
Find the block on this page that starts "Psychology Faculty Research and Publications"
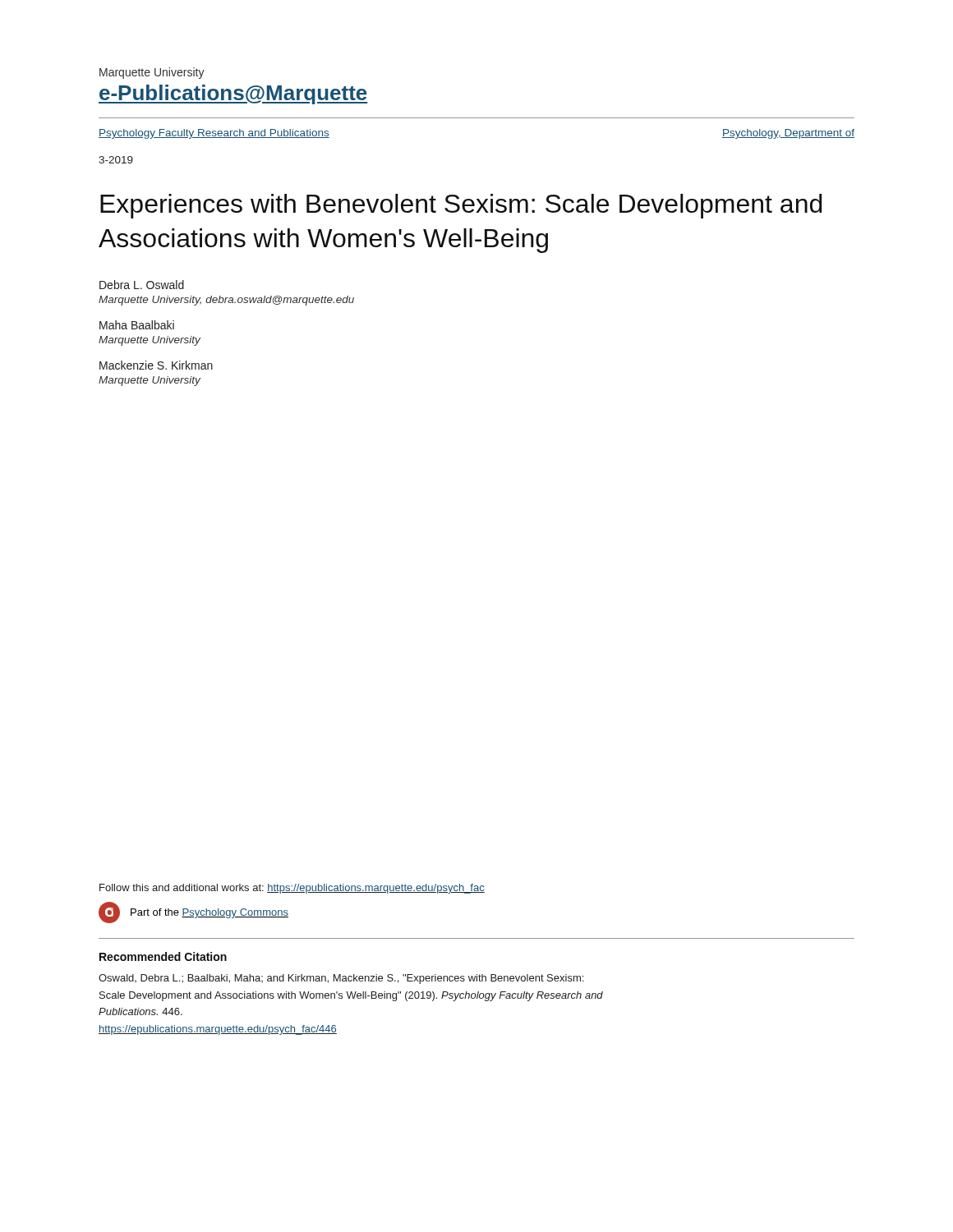[x=237, y=135]
